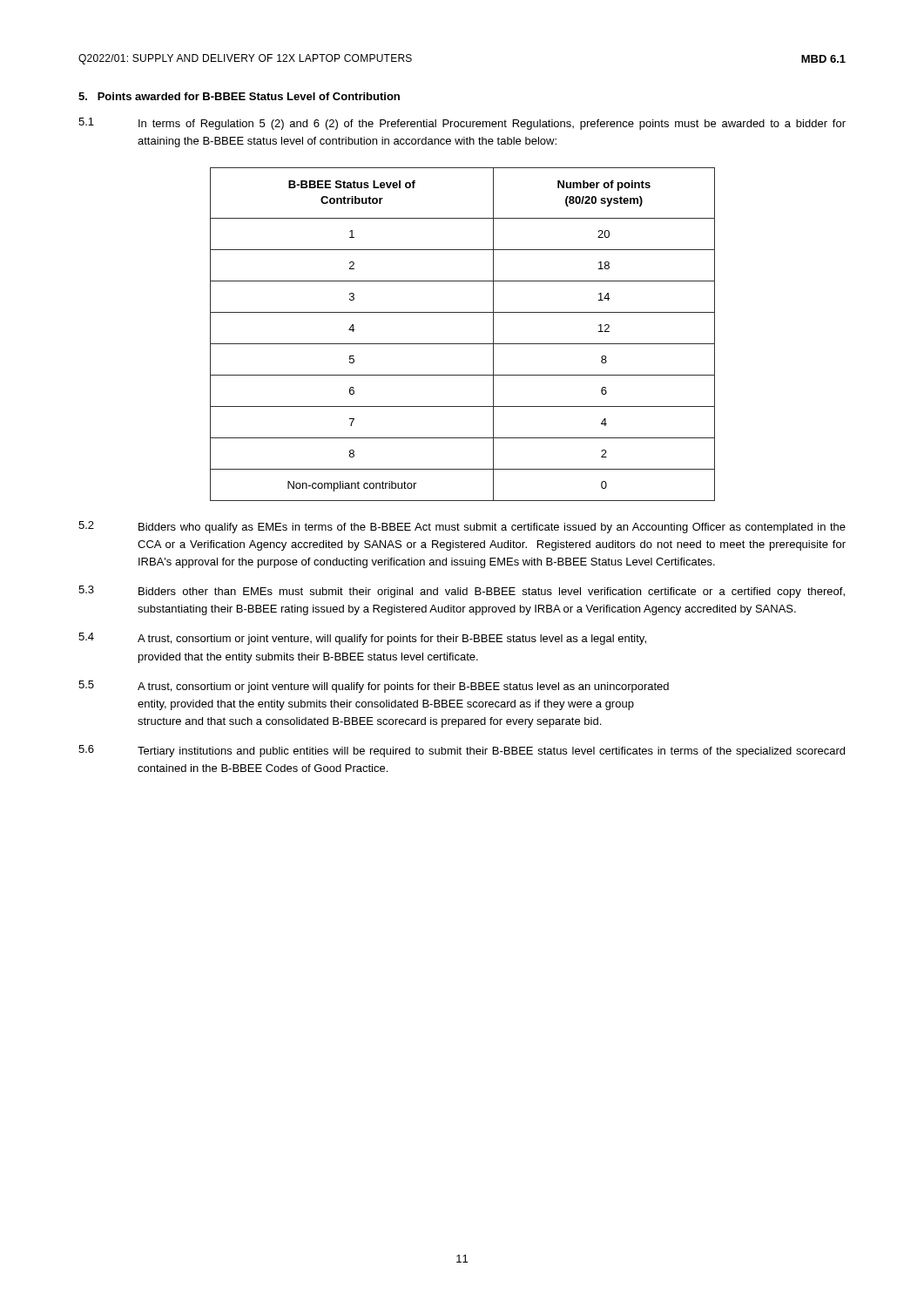Locate the block of text that opens with "6 Tertiary institutions"

click(462, 760)
